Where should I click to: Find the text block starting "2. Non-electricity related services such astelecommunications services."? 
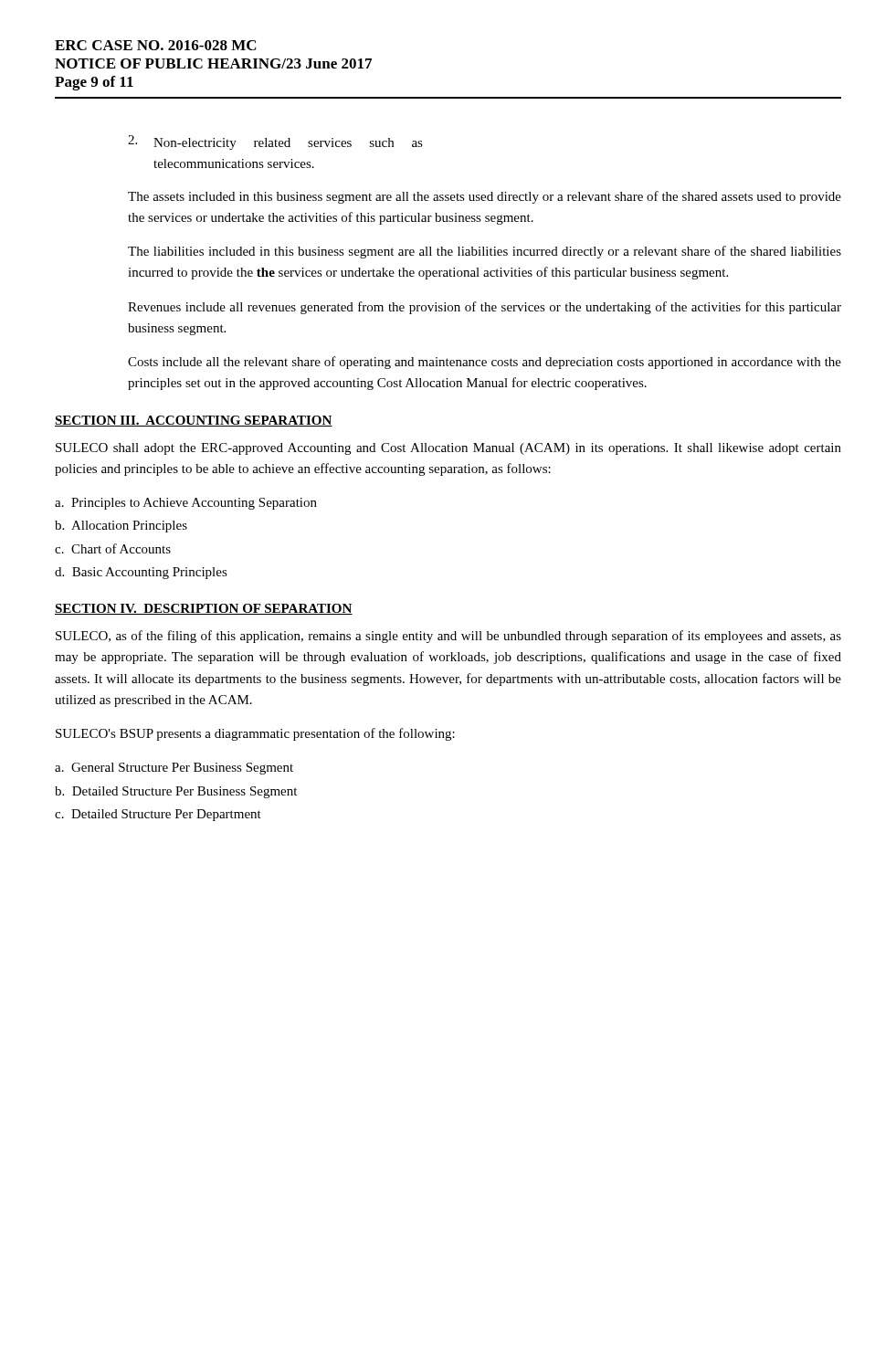(275, 142)
